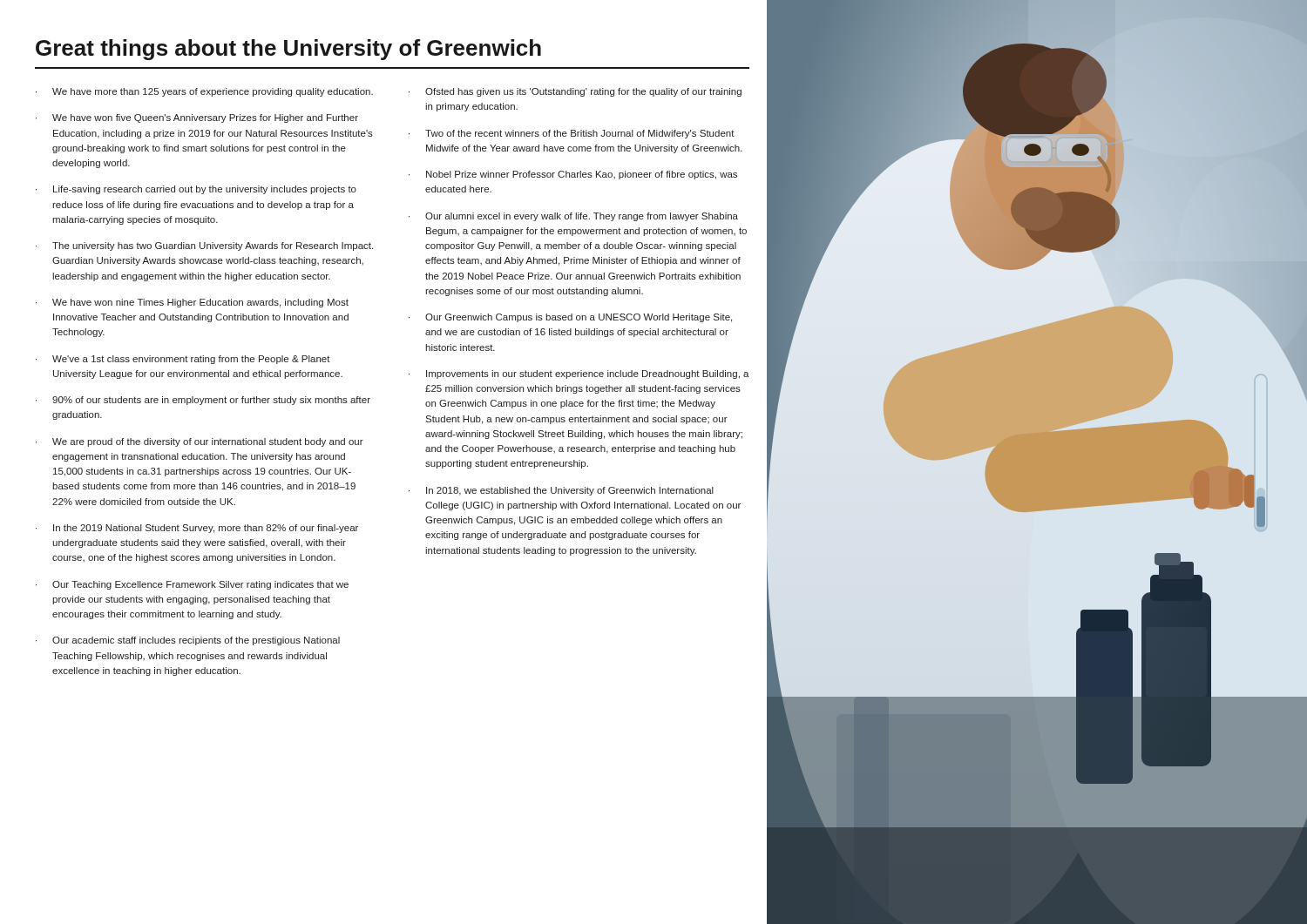The width and height of the screenshot is (1307, 924).
Task: Click the passage that begins "· Life-saving research"
Action: [x=206, y=205]
